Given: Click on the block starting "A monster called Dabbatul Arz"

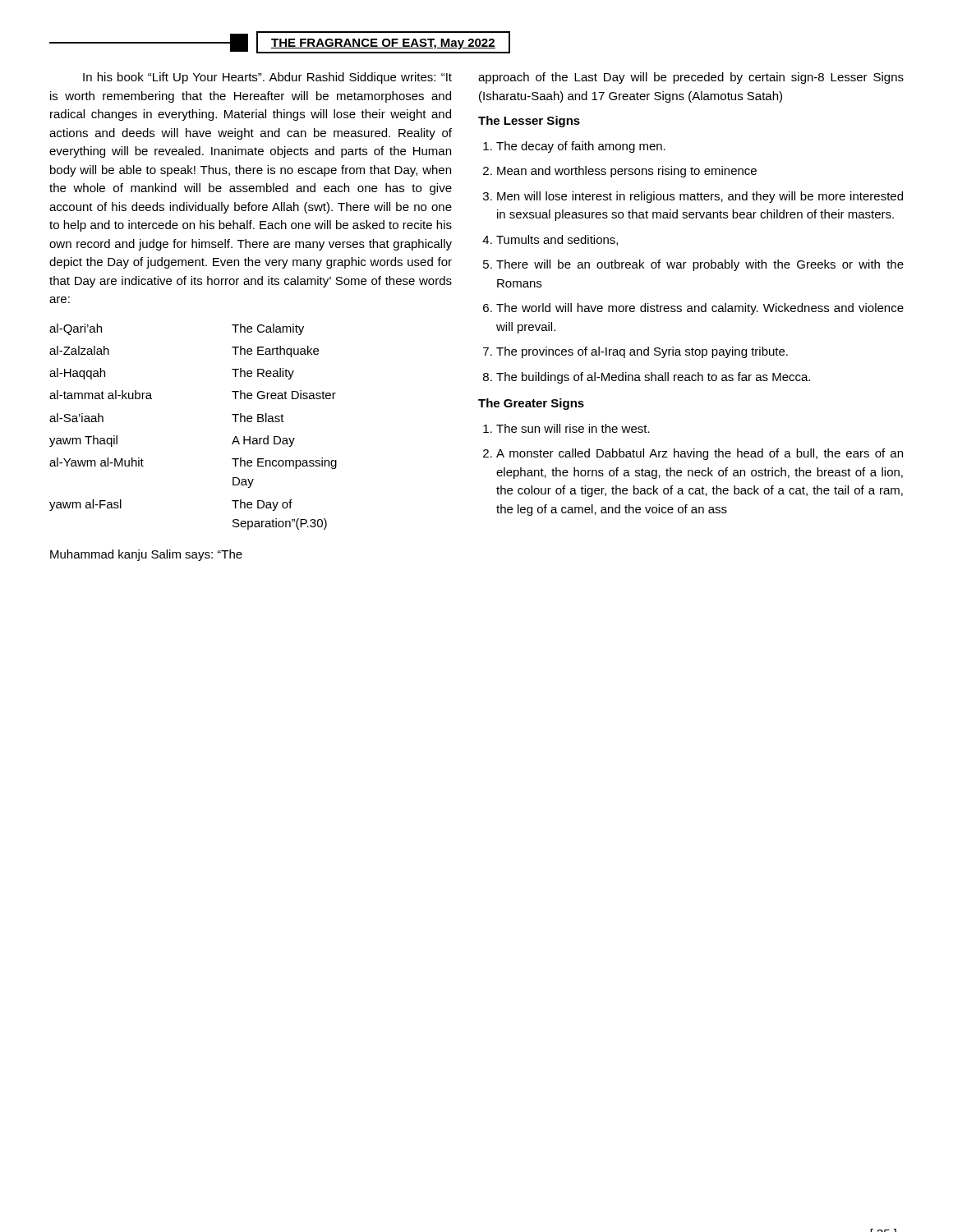Looking at the screenshot, I should tap(700, 481).
